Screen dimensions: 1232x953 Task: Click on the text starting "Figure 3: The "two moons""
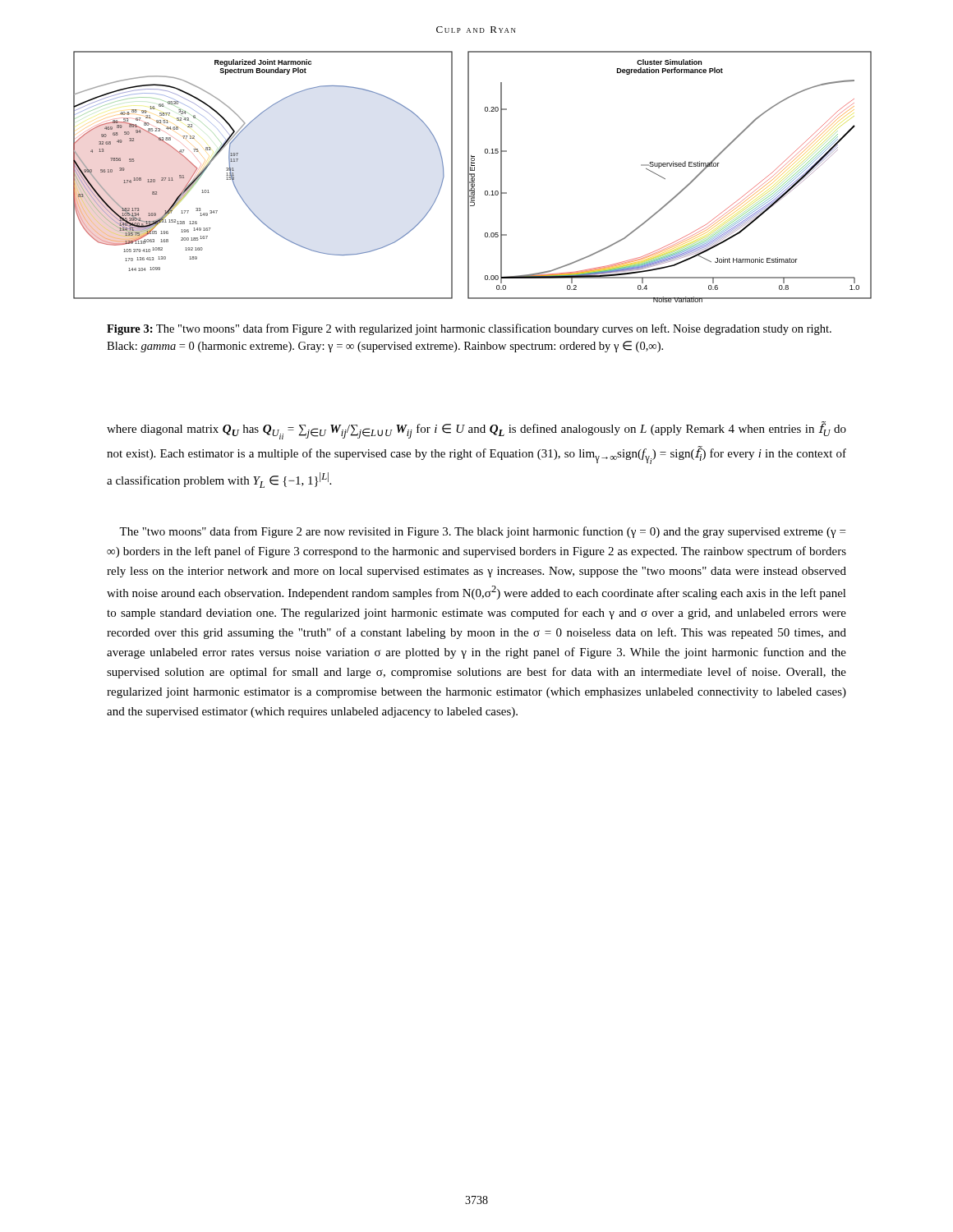(469, 337)
